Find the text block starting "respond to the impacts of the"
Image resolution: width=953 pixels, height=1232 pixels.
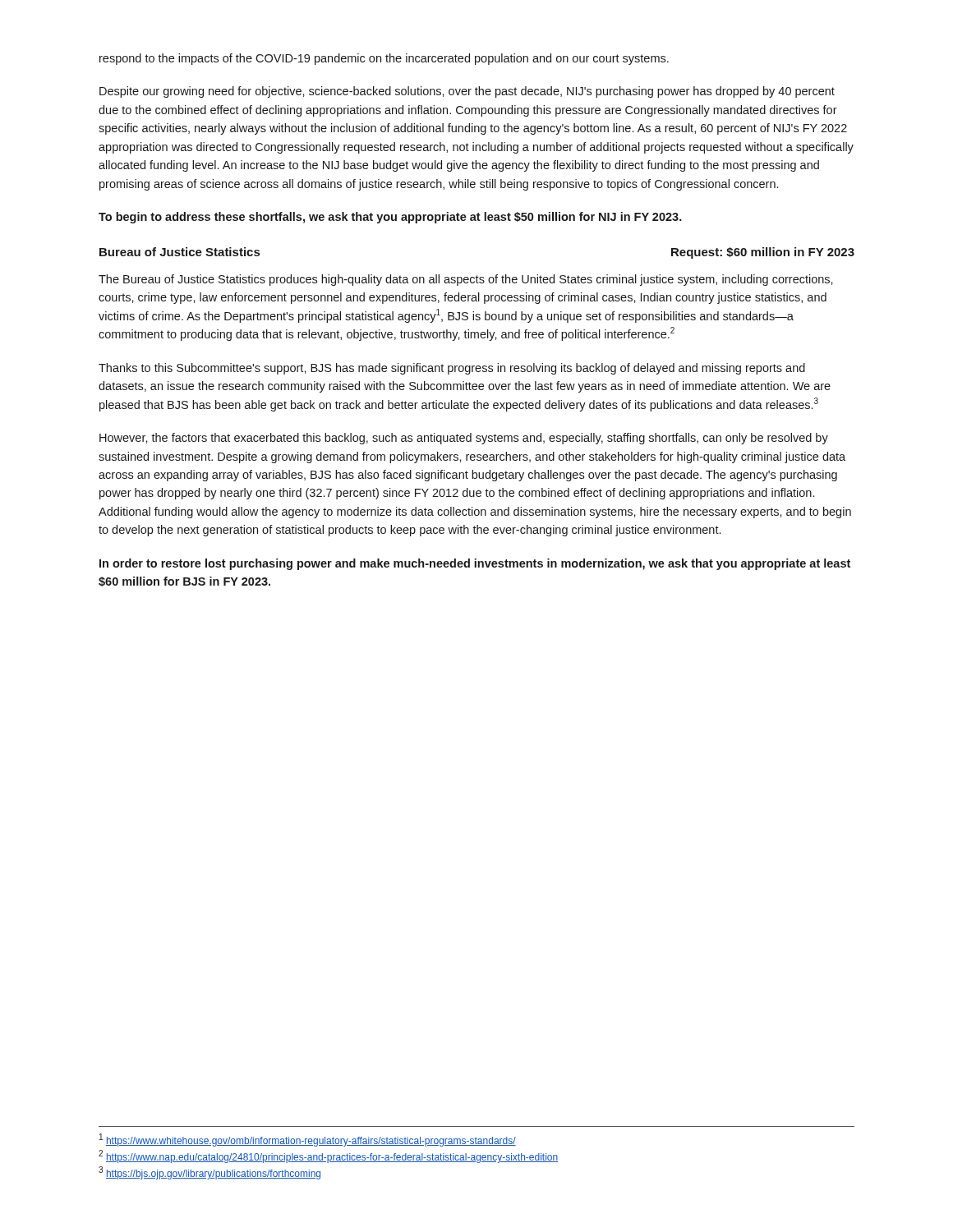[x=384, y=58]
